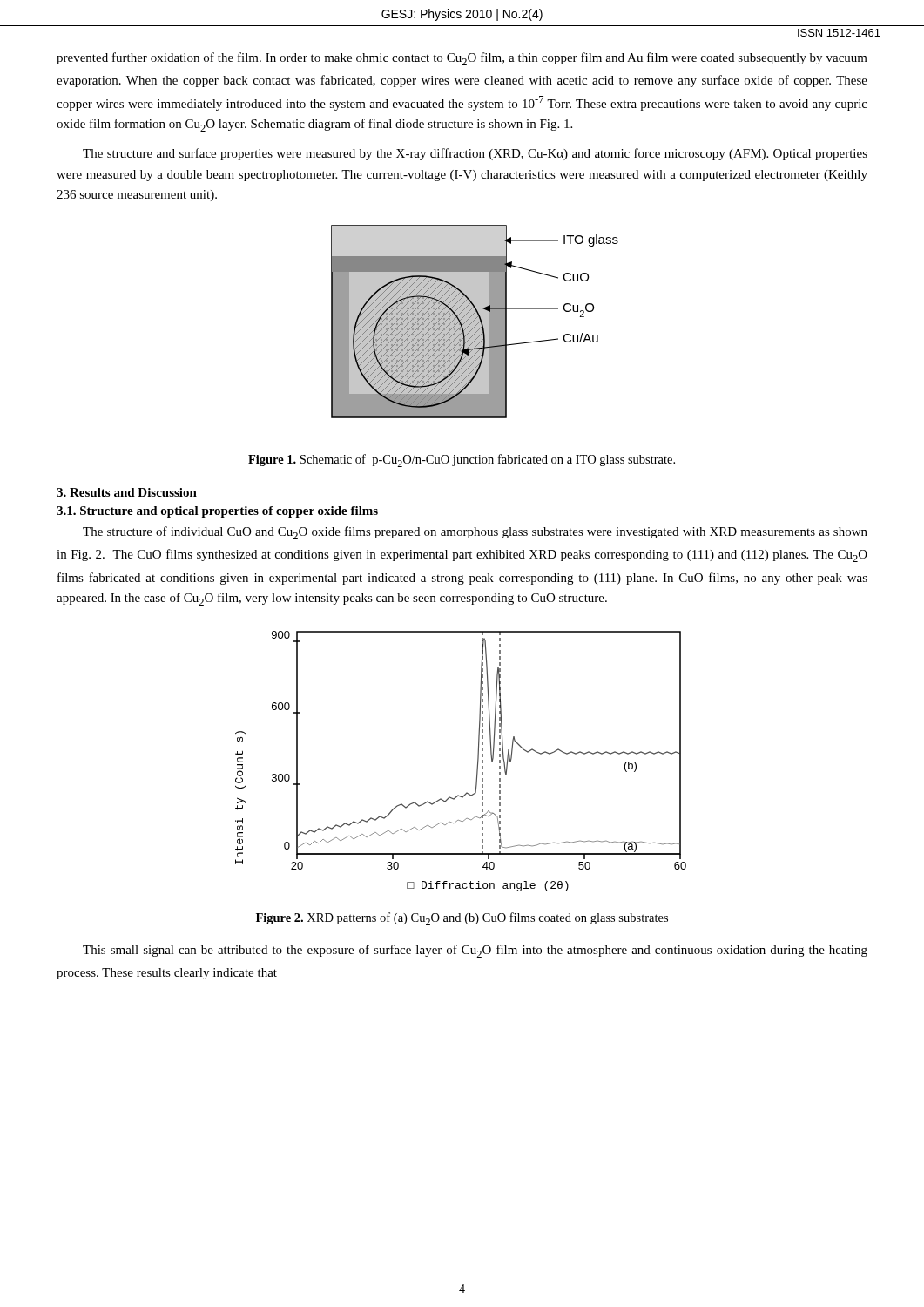Locate the block of text that opens with "This small signal"
The height and width of the screenshot is (1307, 924).
(x=462, y=962)
